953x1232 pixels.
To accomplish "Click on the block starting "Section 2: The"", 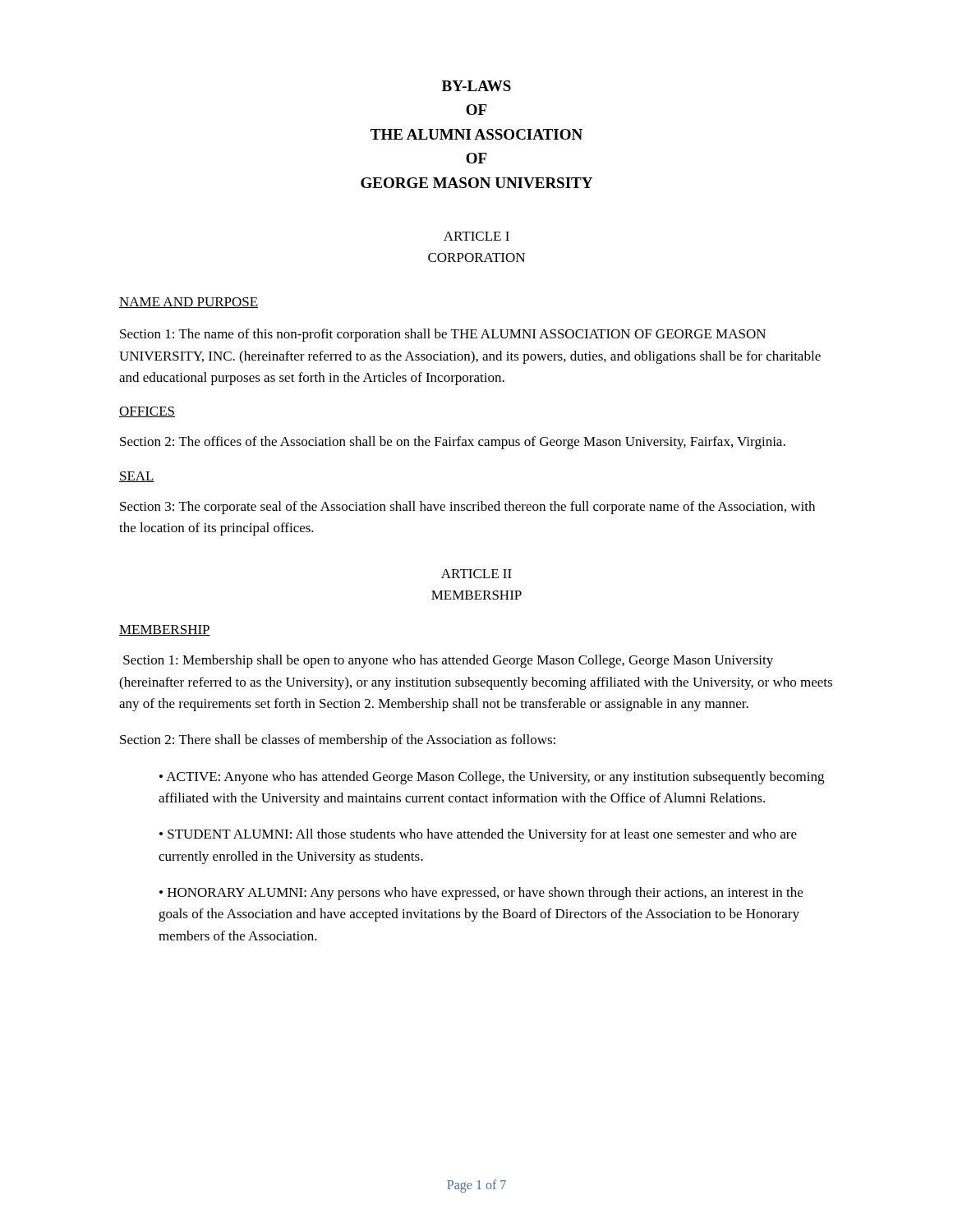I will pyautogui.click(x=453, y=442).
